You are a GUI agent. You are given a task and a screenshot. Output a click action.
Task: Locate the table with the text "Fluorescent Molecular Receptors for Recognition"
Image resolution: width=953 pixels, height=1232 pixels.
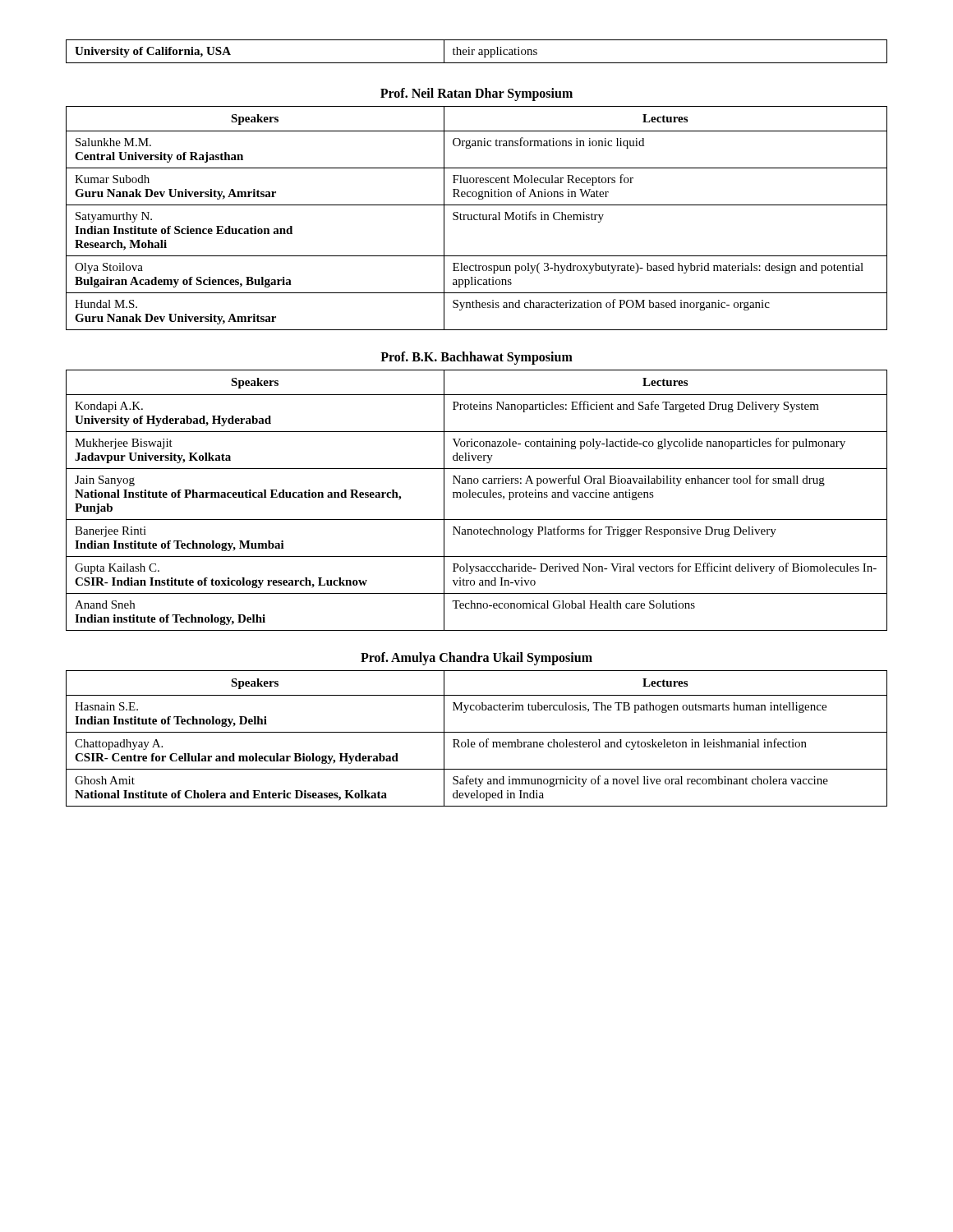pyautogui.click(x=476, y=218)
